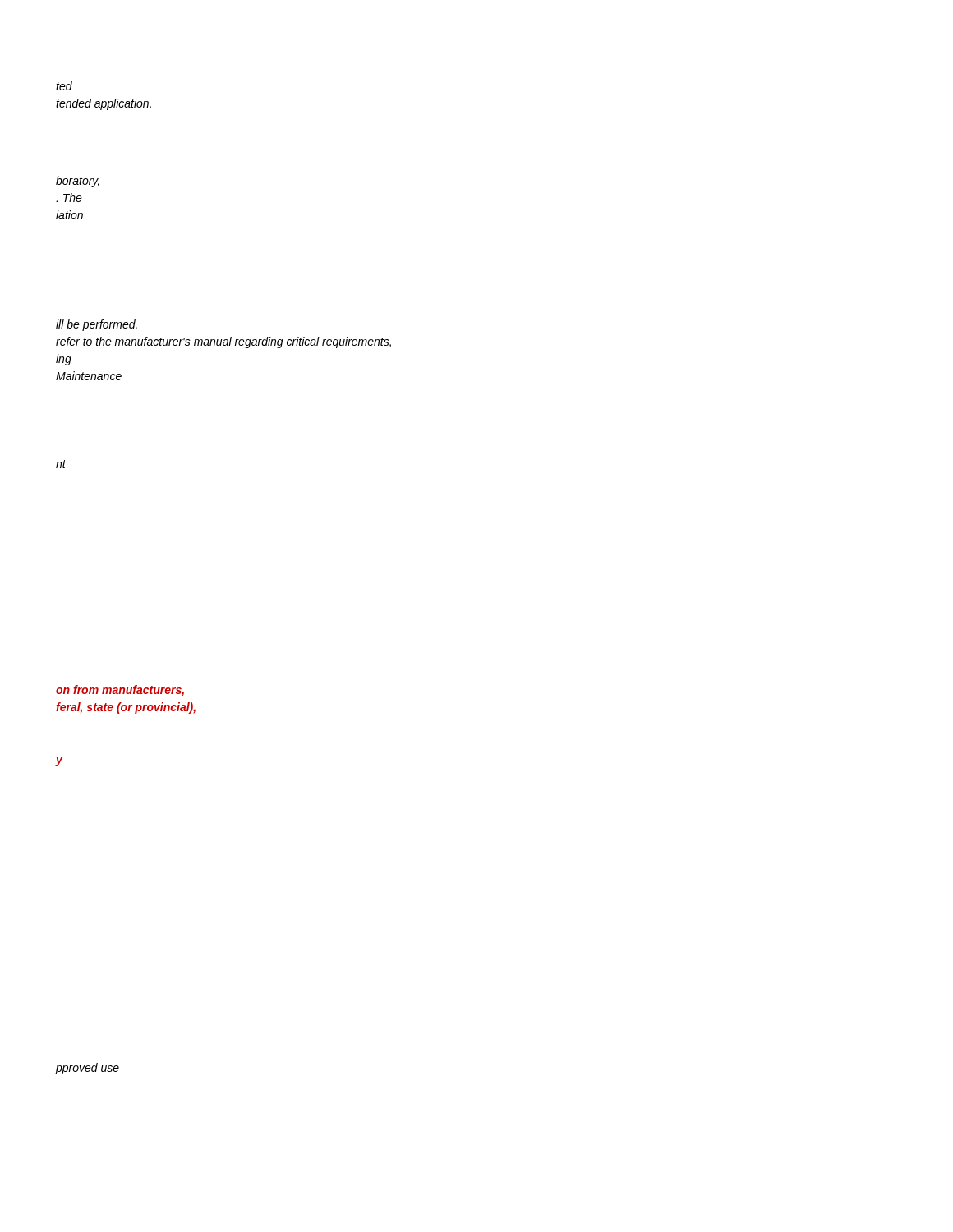The width and height of the screenshot is (953, 1232).
Task: Navigate to the passage starting "ted tended application."
Action: [x=104, y=95]
